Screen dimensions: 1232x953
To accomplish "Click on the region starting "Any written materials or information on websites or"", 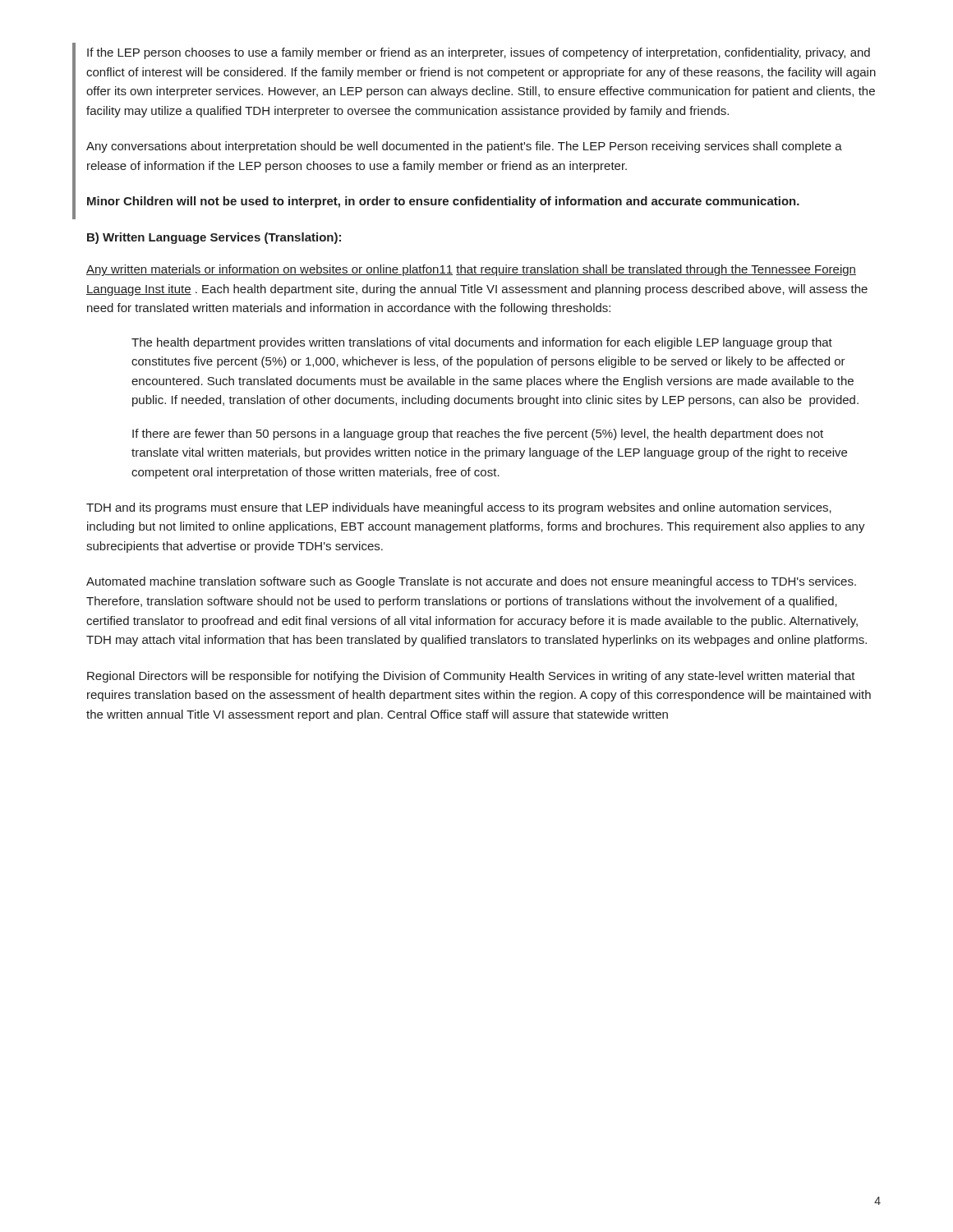I will click(x=477, y=289).
